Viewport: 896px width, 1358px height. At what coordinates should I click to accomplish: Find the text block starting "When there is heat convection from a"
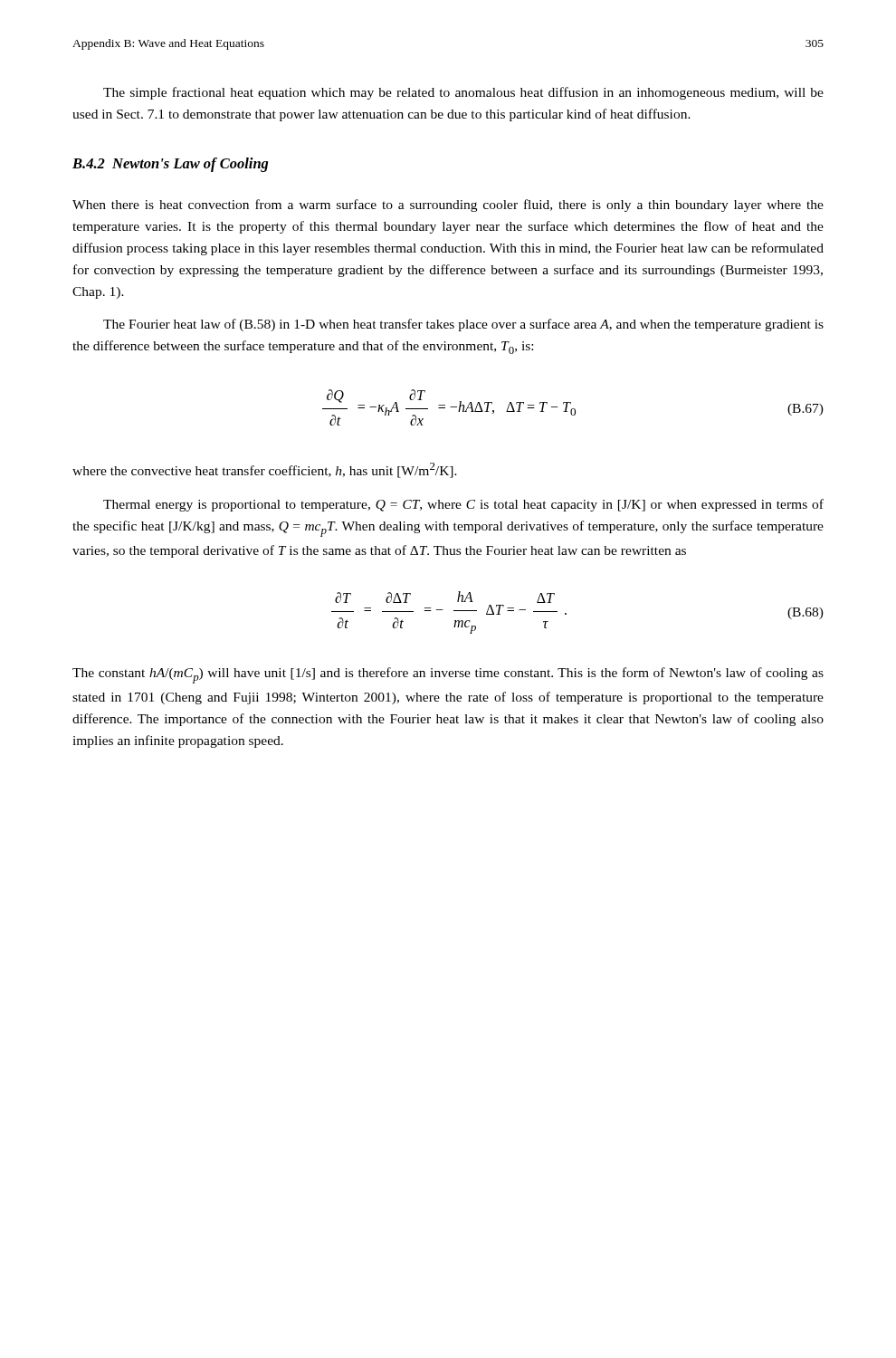(x=448, y=248)
